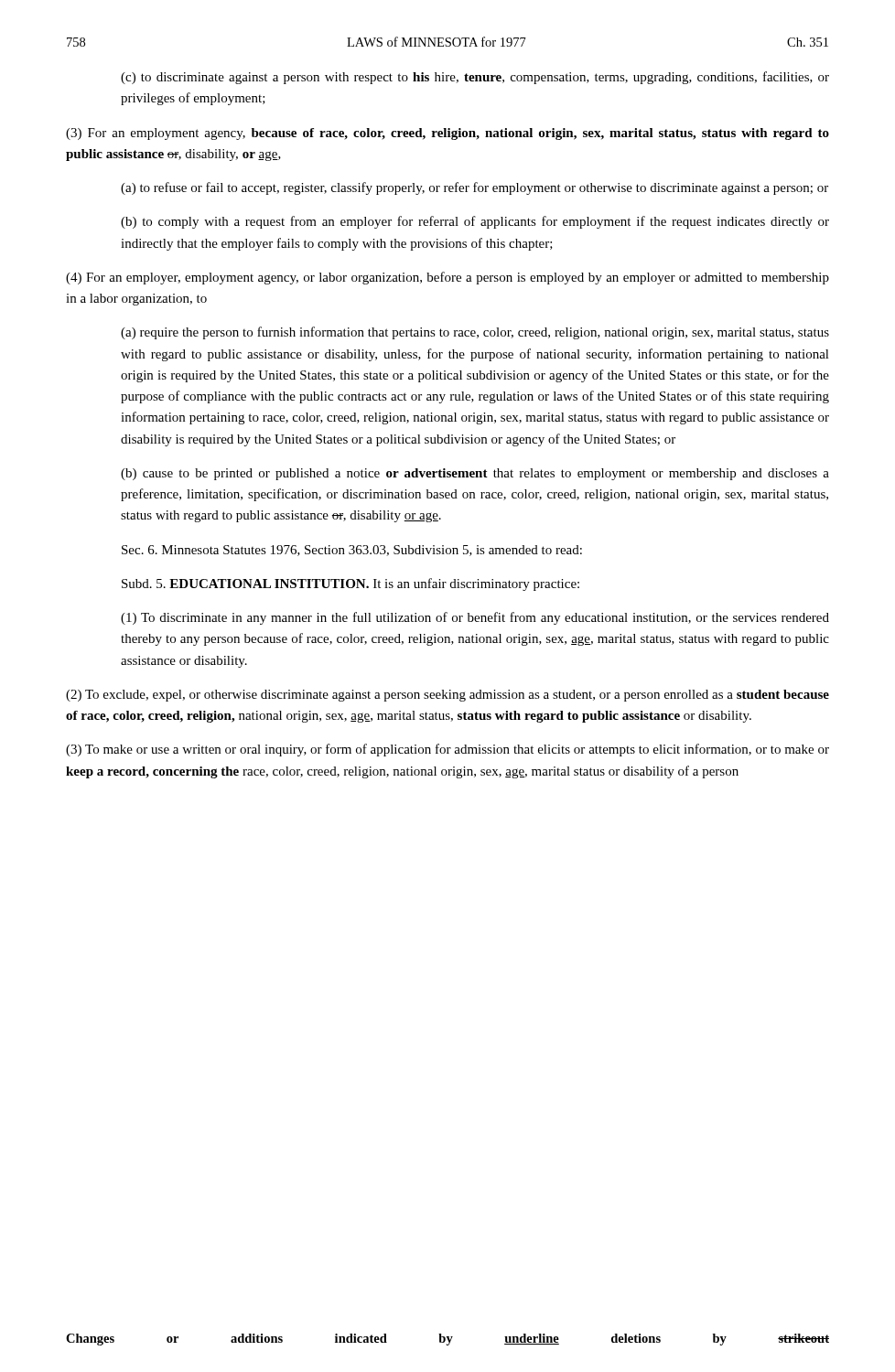Click on the block starting "(a) require the person to"
The width and height of the screenshot is (895, 1372).
[475, 385]
